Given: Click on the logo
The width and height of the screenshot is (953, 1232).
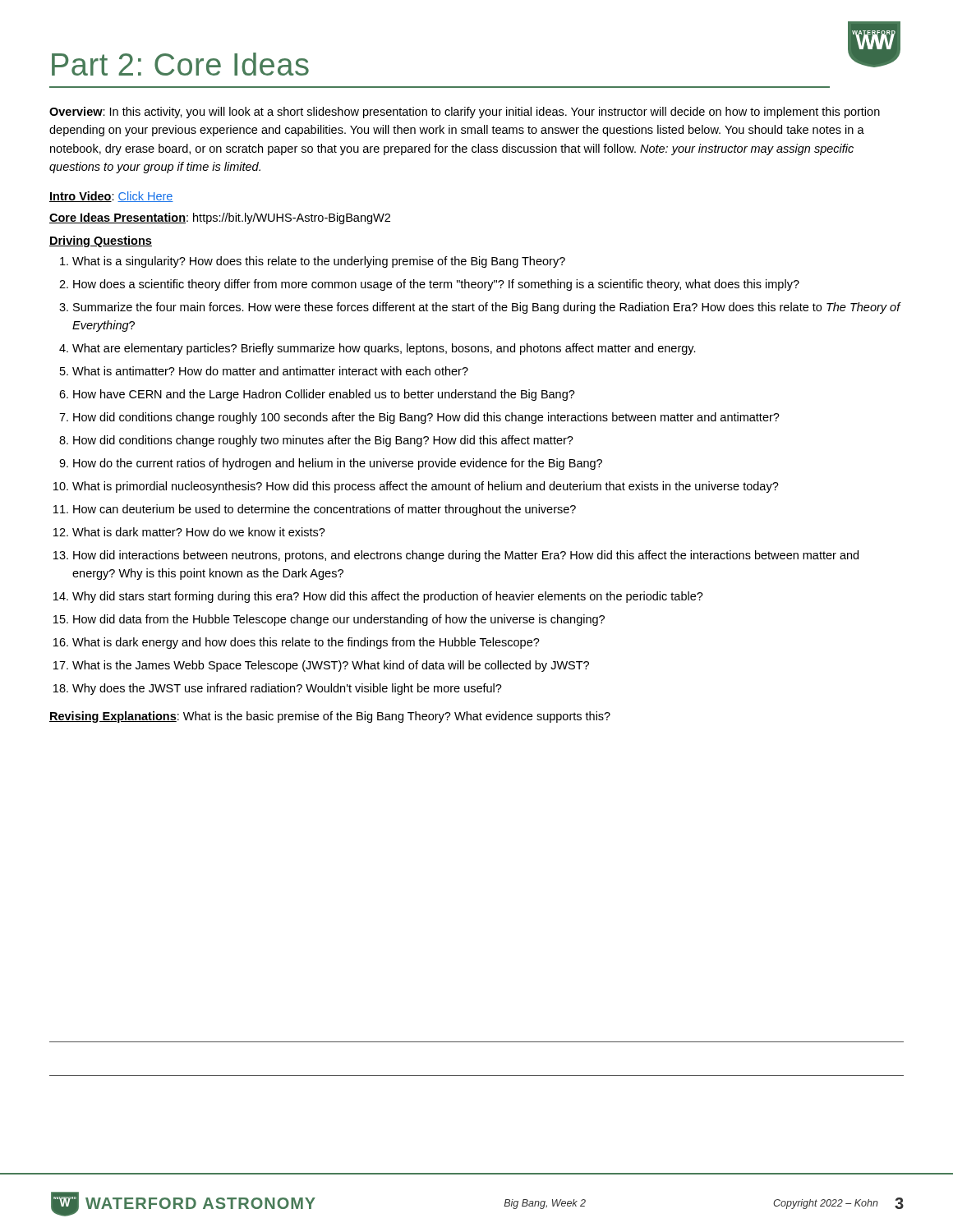Looking at the screenshot, I should pyautogui.click(x=874, y=45).
